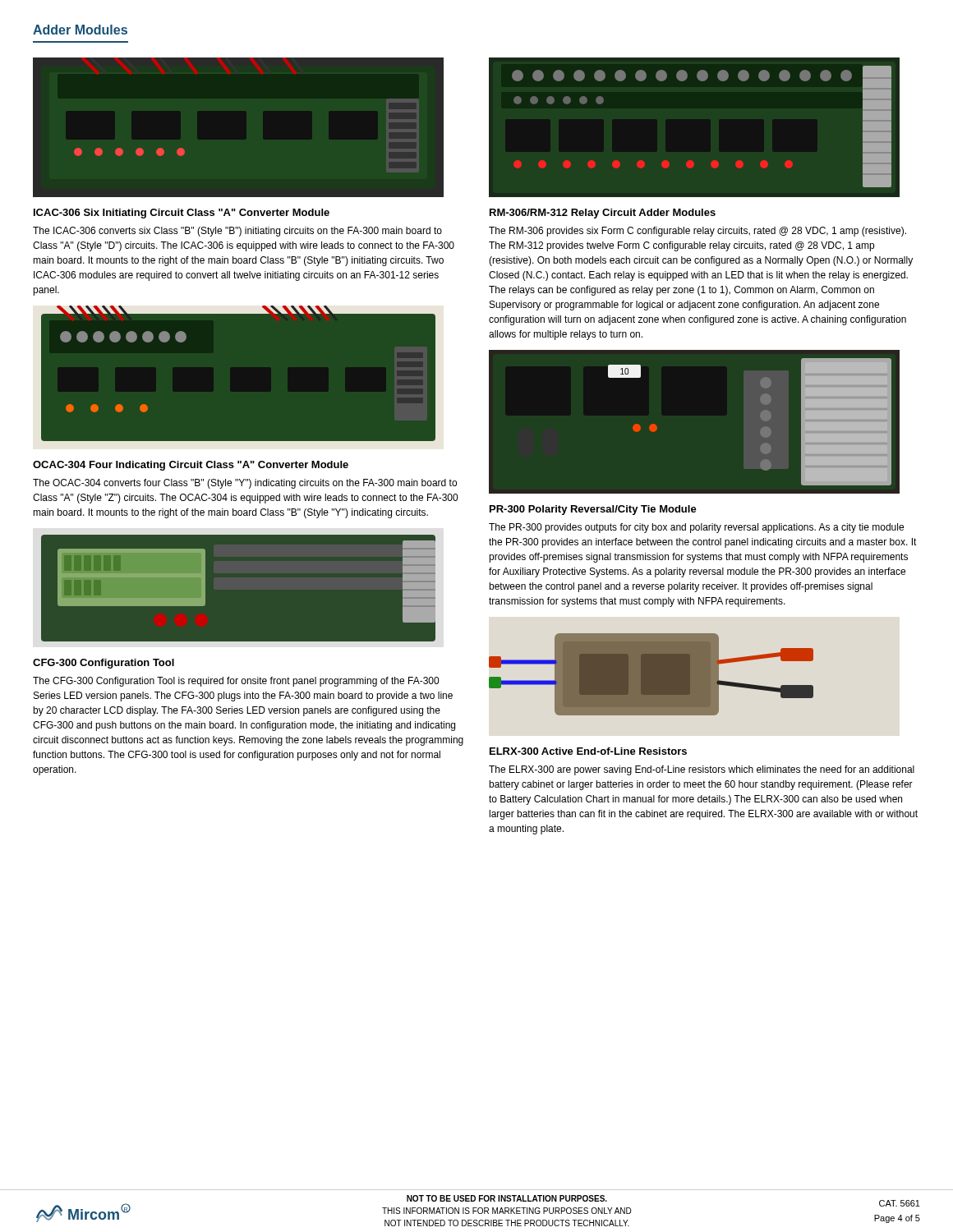Find the region starting "RM-306/RM-312 Relay Circuit"

tap(602, 212)
